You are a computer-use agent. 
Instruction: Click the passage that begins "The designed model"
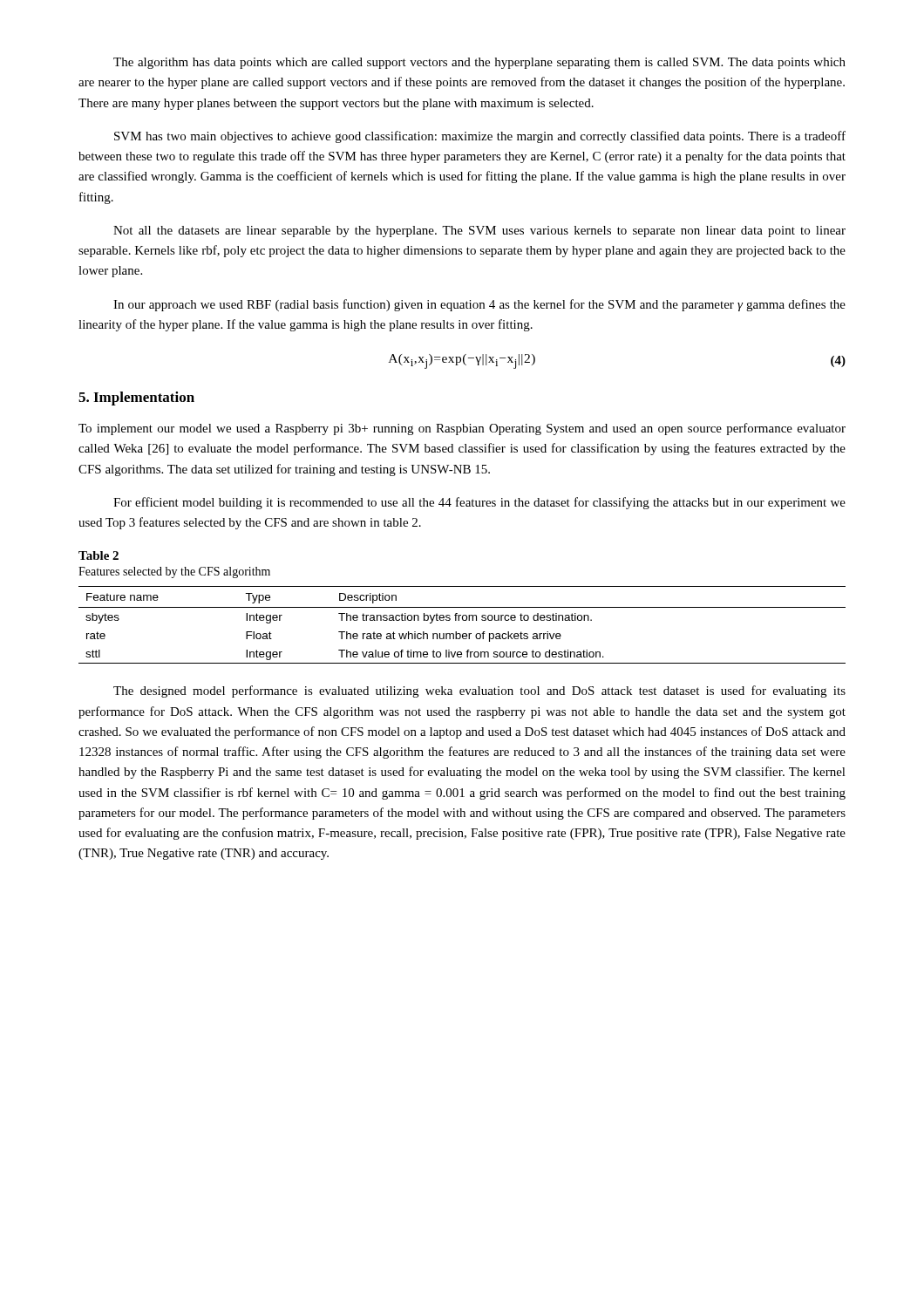click(x=462, y=773)
